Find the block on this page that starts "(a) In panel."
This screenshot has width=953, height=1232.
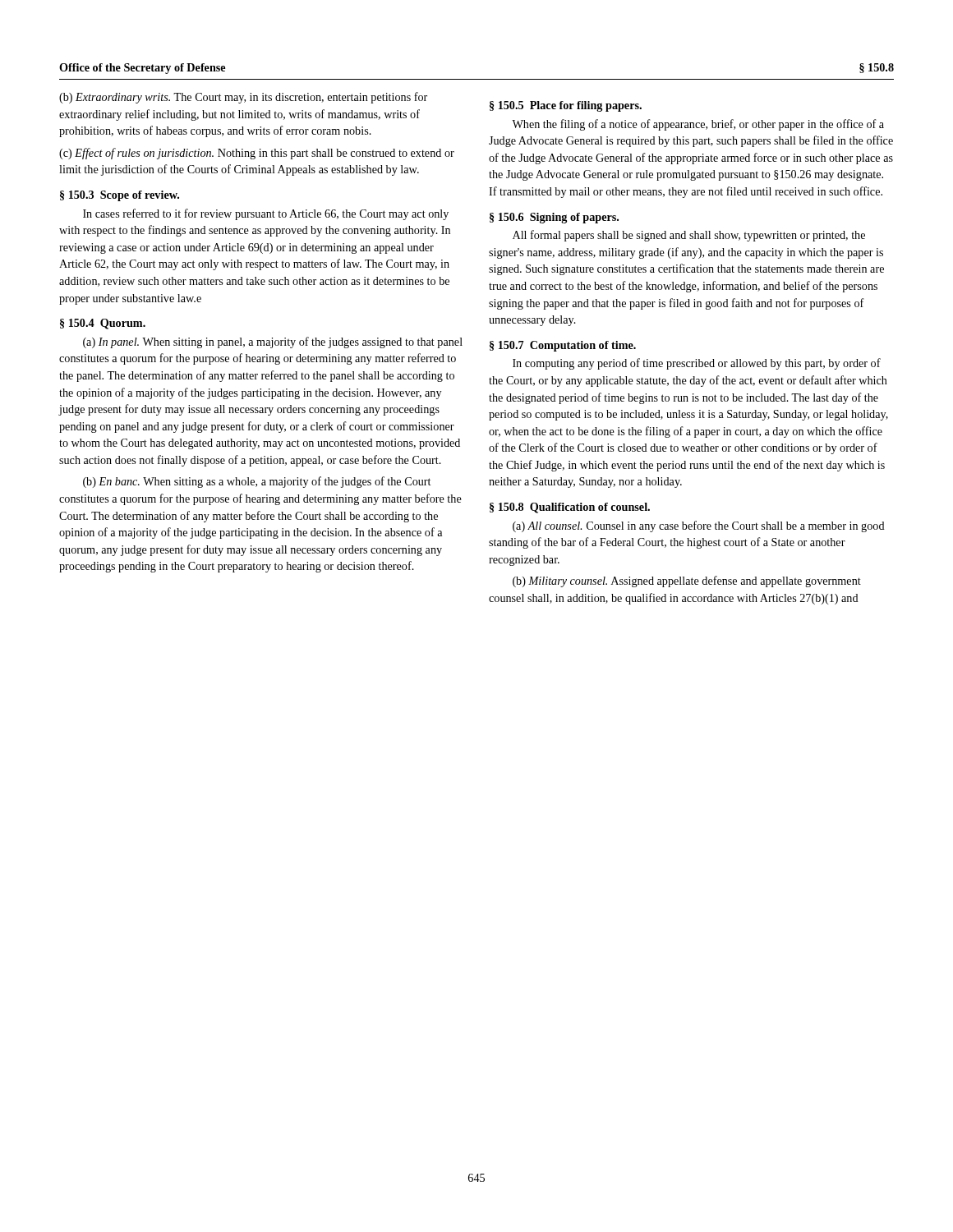pyautogui.click(x=261, y=401)
